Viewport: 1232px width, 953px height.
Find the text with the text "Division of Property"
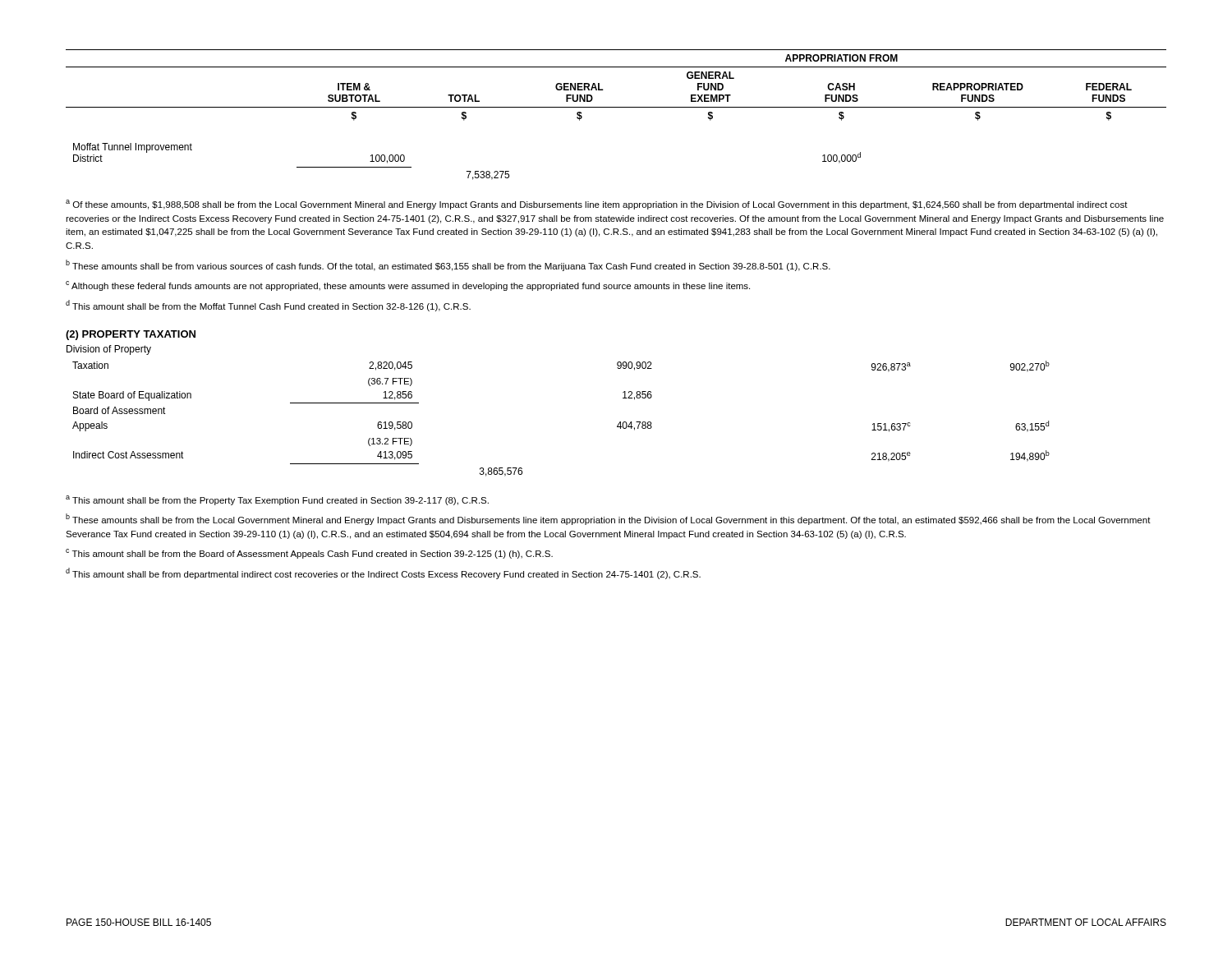108,349
